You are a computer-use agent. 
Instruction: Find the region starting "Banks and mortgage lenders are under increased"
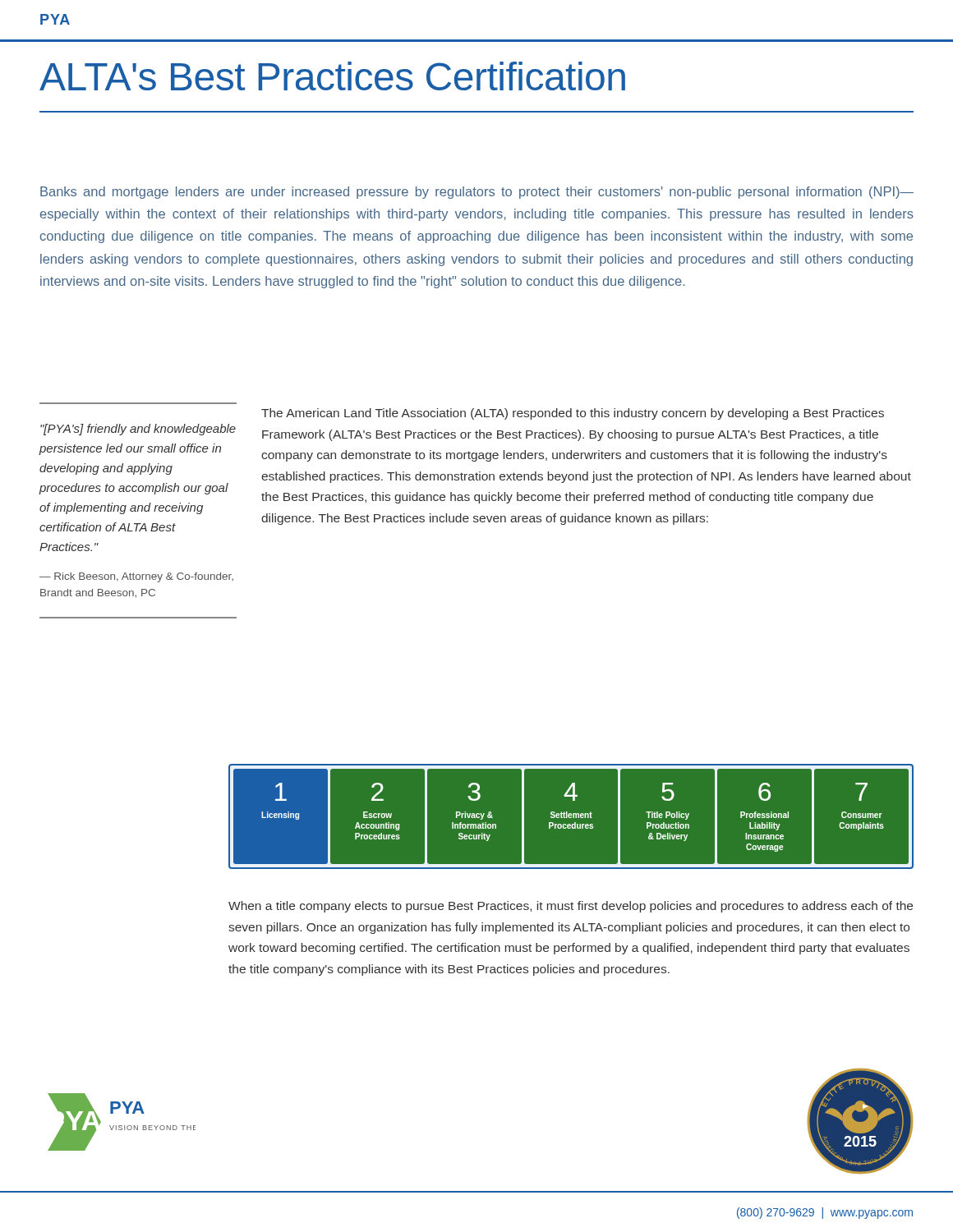pyautogui.click(x=476, y=237)
